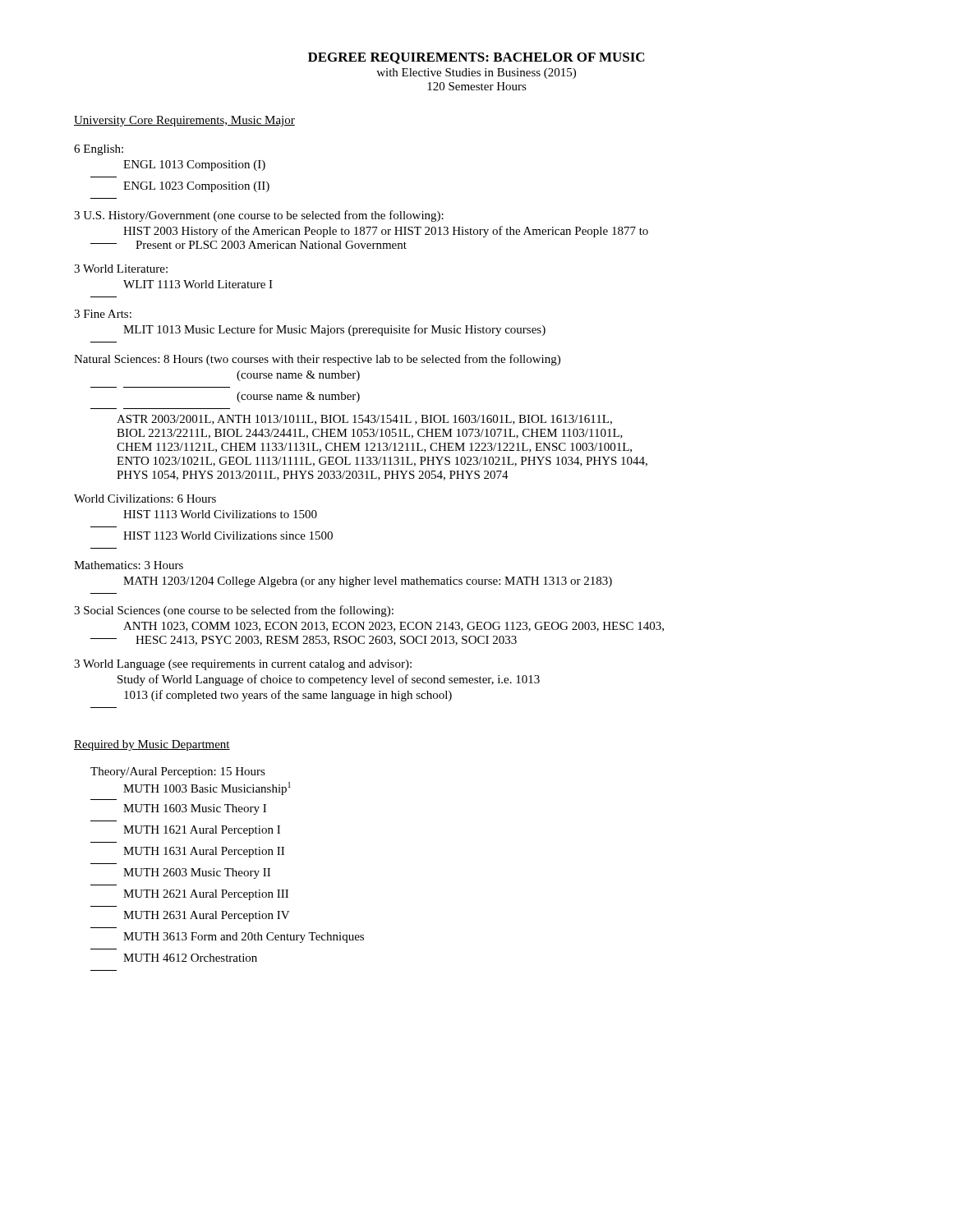The image size is (953, 1232).
Task: Point to "Mathematics: 3 Hours"
Action: click(129, 565)
